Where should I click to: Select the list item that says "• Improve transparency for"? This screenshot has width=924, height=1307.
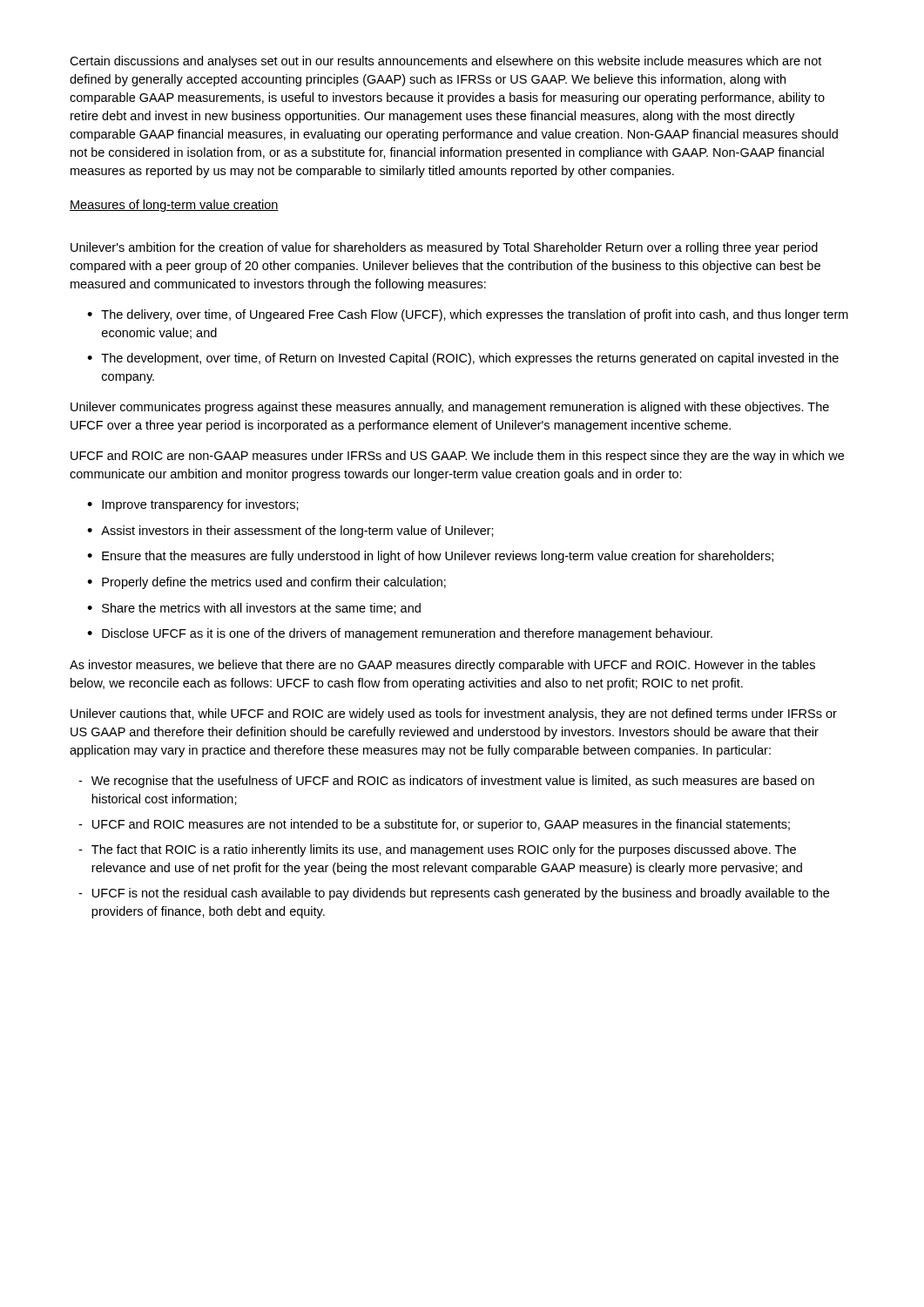click(193, 505)
